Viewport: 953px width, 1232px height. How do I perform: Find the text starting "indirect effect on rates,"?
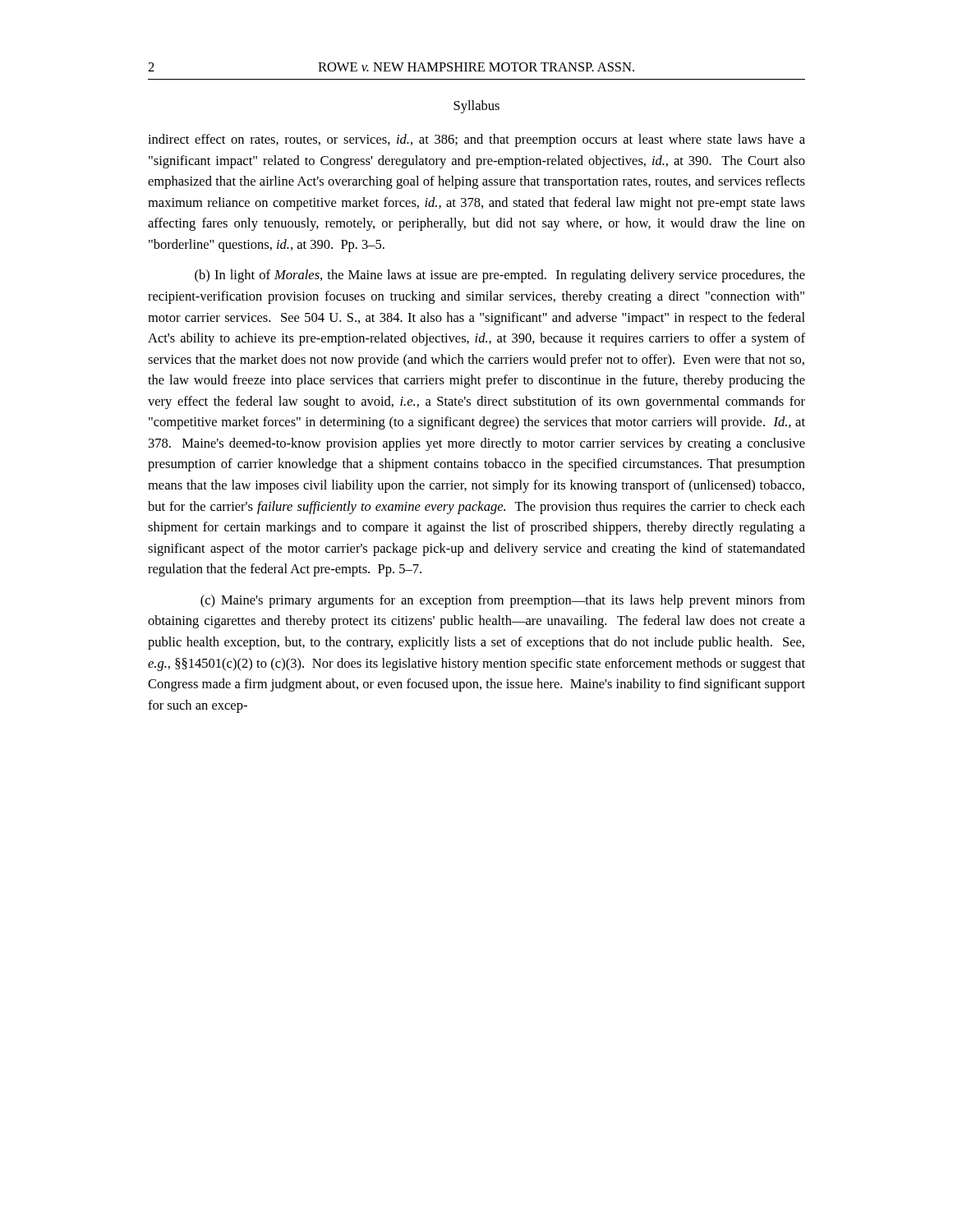coord(476,192)
